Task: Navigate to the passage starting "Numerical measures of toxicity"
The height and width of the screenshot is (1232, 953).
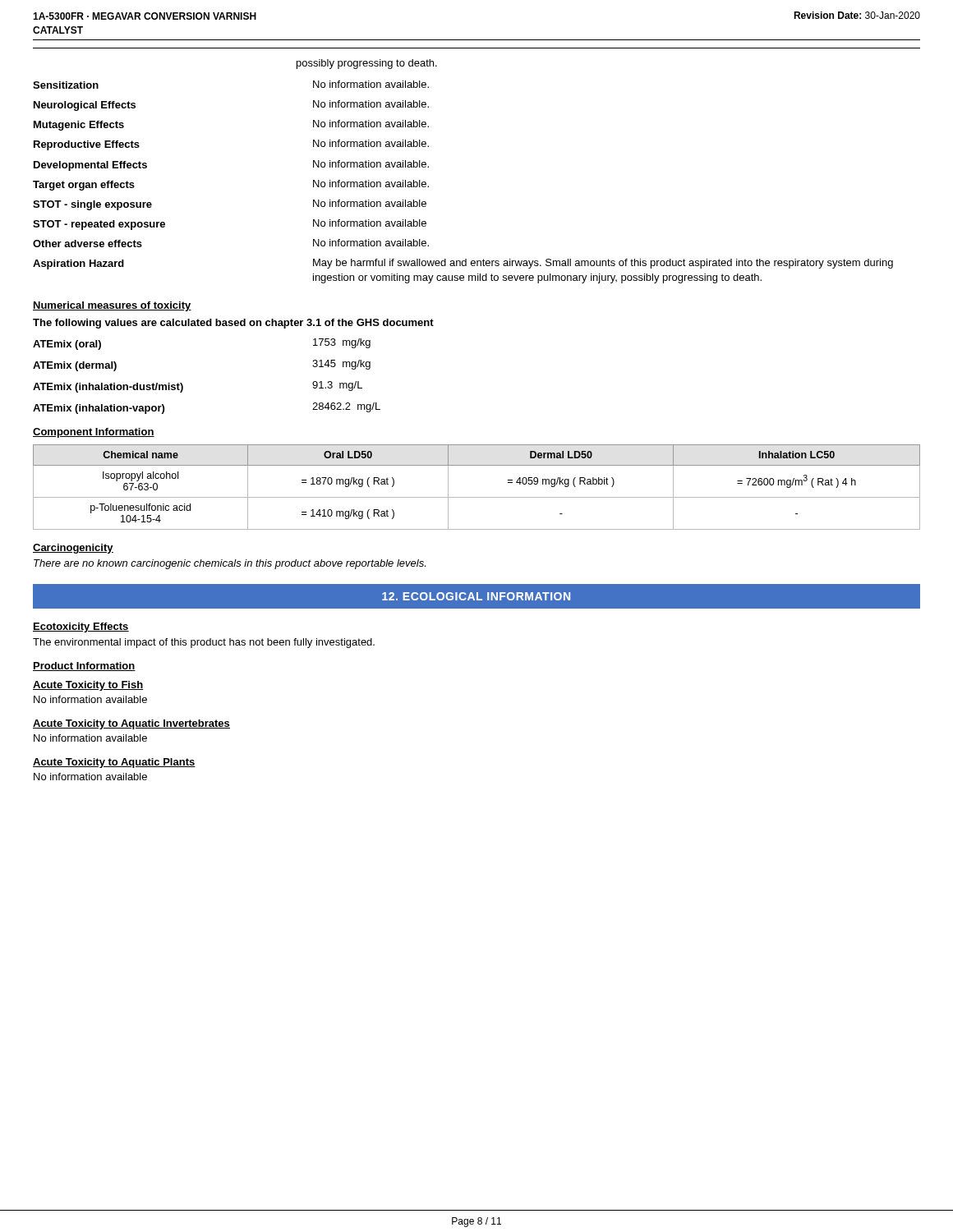Action: coord(112,305)
